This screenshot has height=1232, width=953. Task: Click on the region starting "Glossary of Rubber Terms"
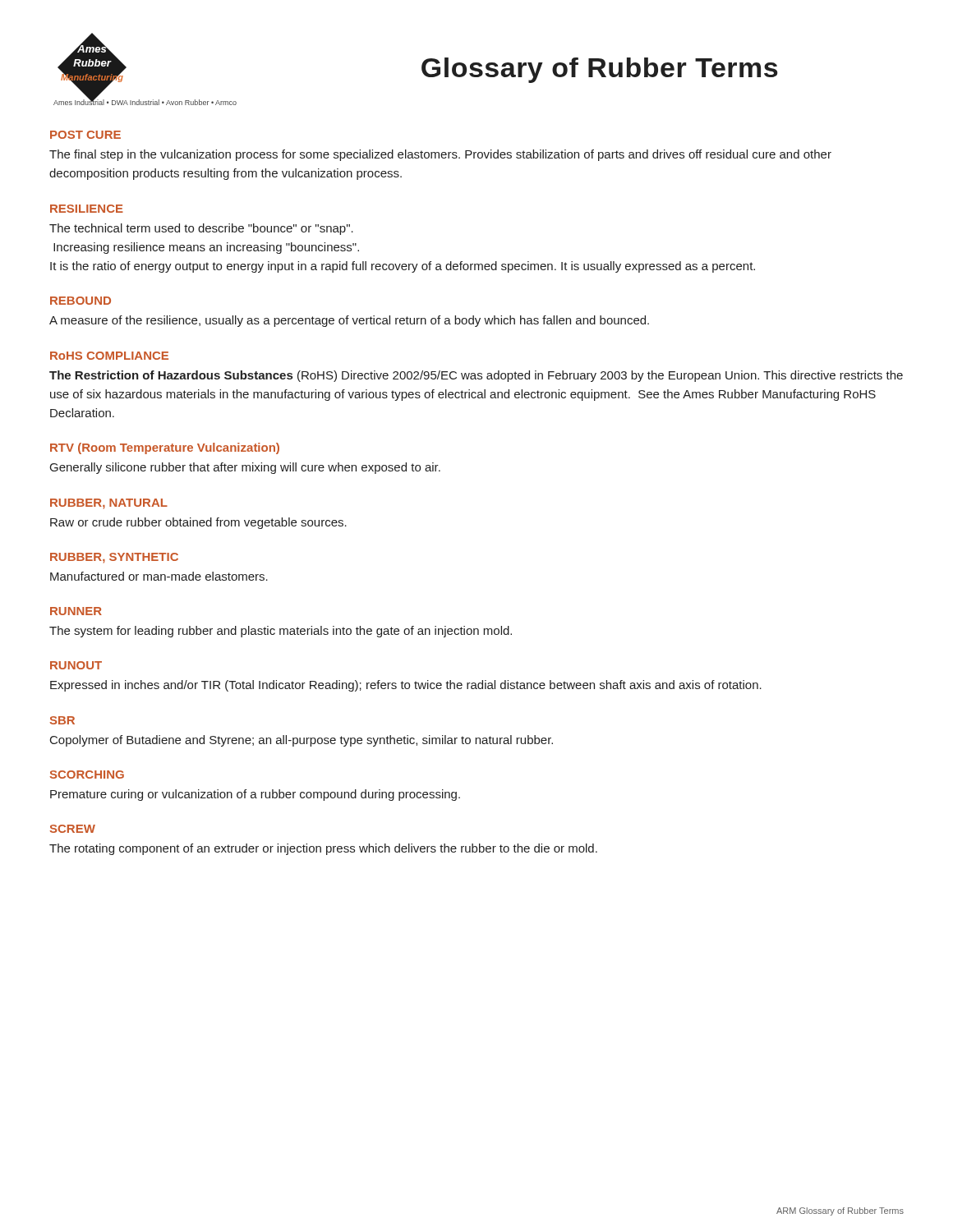(x=600, y=67)
